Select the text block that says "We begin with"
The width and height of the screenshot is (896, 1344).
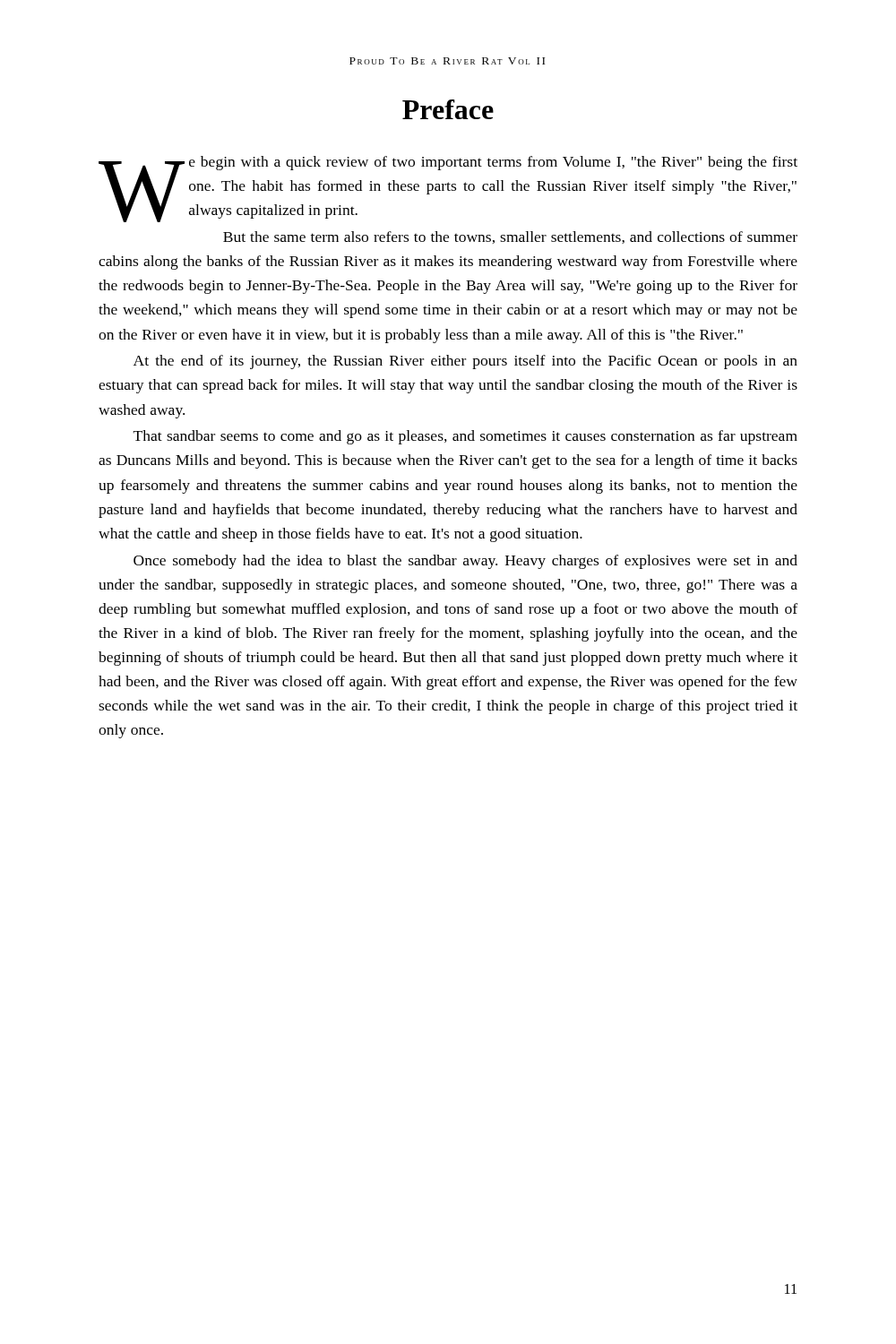coord(448,446)
